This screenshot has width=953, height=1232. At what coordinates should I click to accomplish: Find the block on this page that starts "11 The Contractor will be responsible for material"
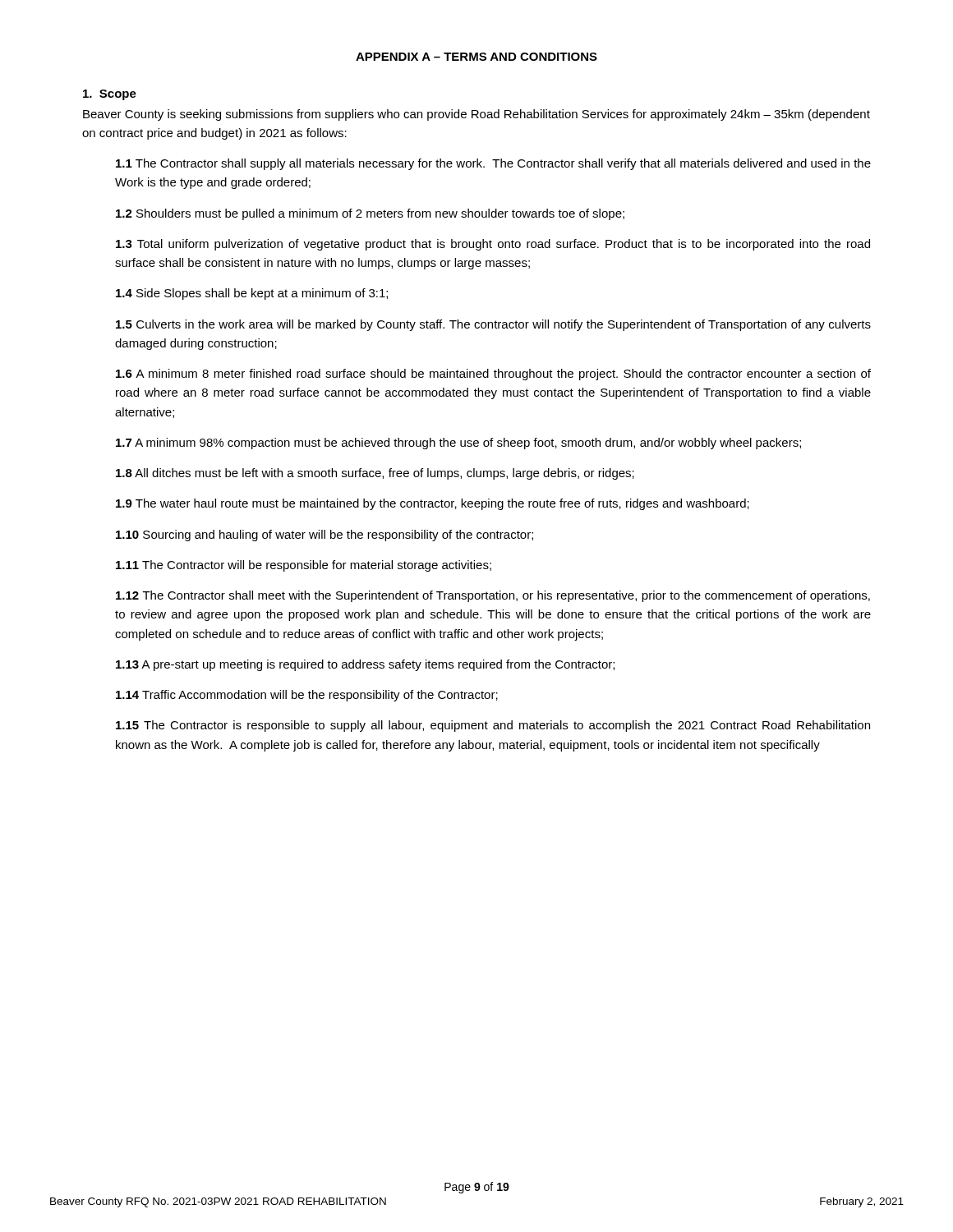point(304,564)
